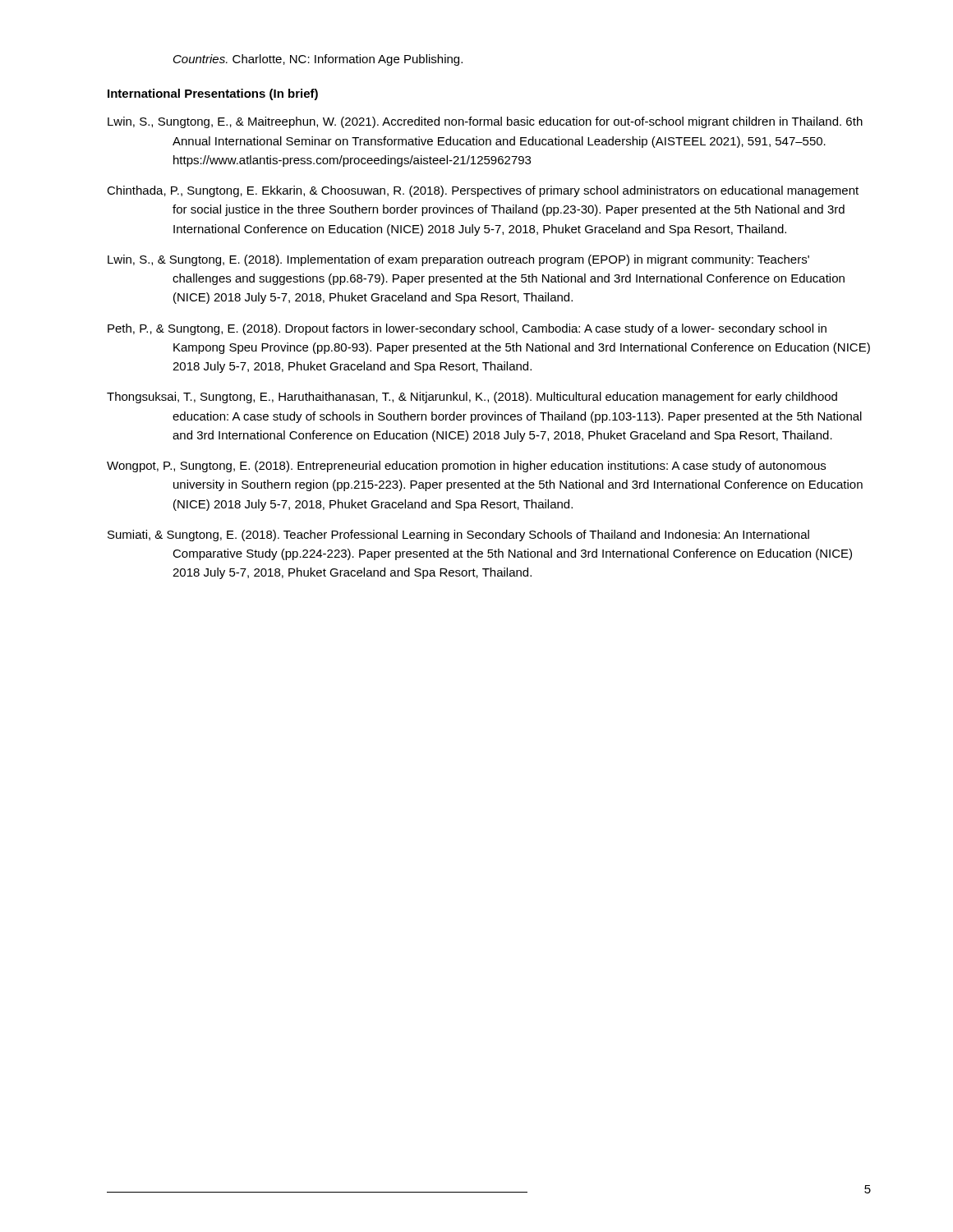
Task: Click on the list item containing "Lwin, S., & Sungtong, E. (2018). Implementation of"
Action: tap(476, 278)
